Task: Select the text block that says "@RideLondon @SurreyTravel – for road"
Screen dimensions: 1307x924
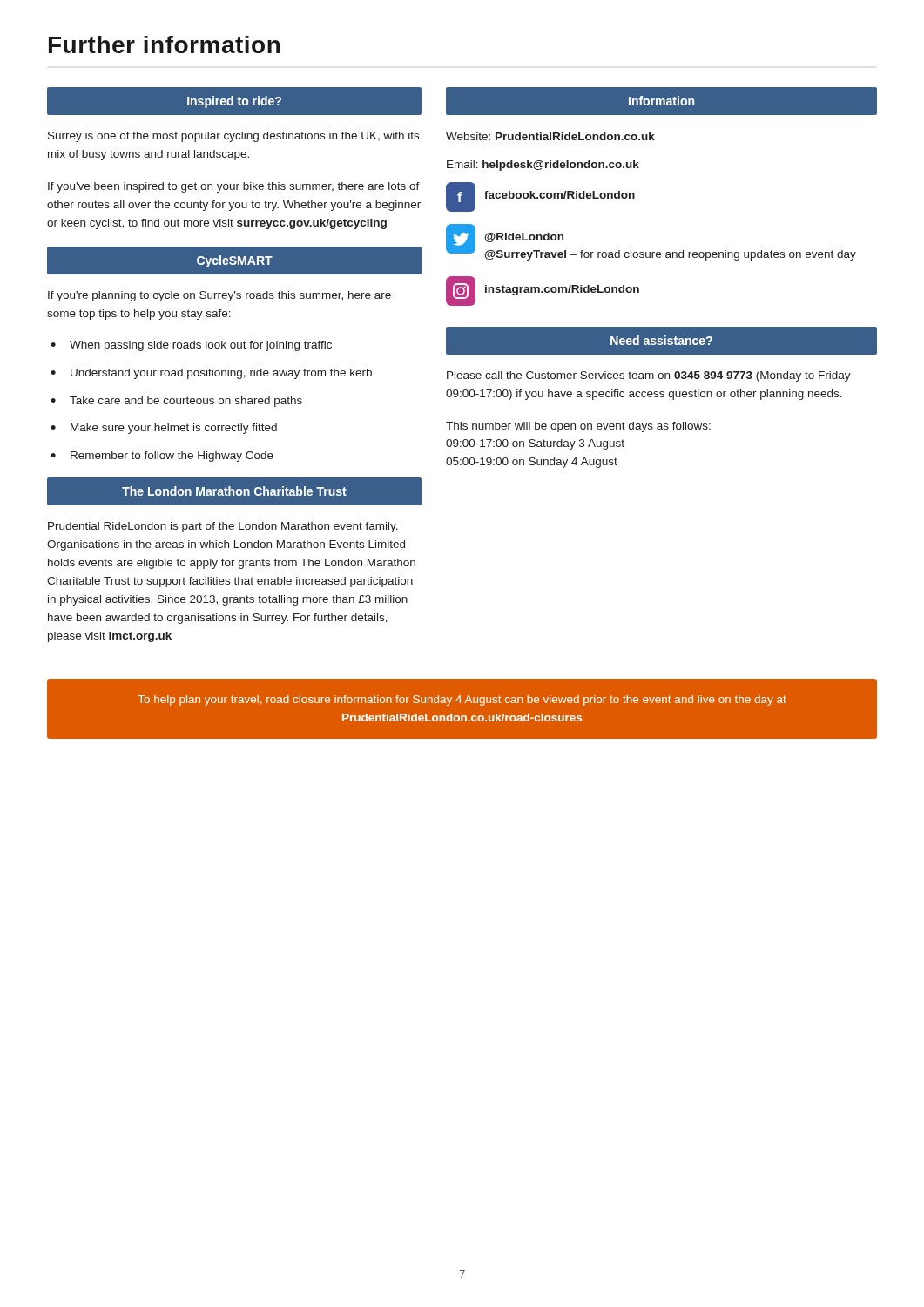Action: click(651, 244)
